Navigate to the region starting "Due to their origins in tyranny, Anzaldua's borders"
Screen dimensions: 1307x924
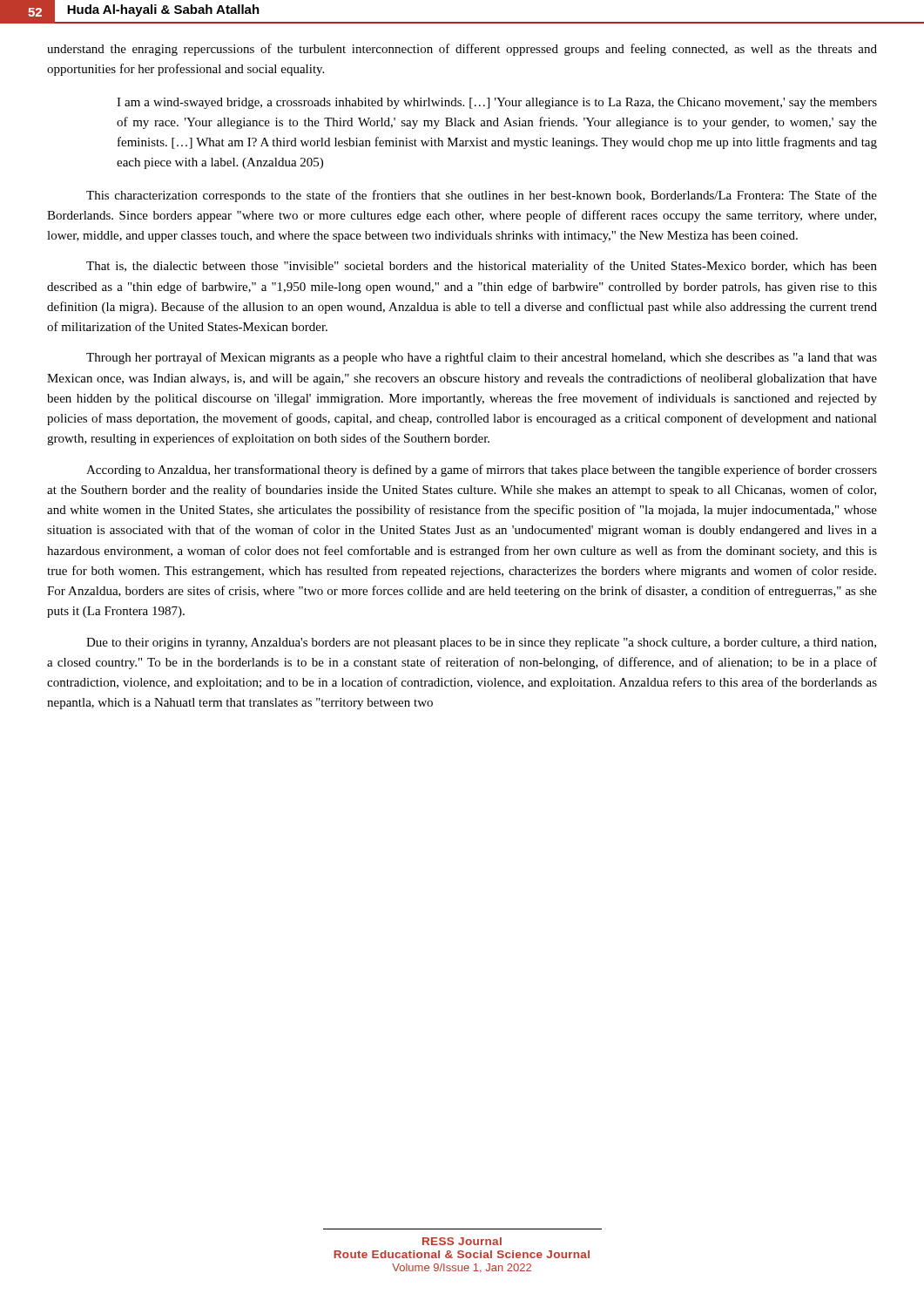[x=462, y=673]
